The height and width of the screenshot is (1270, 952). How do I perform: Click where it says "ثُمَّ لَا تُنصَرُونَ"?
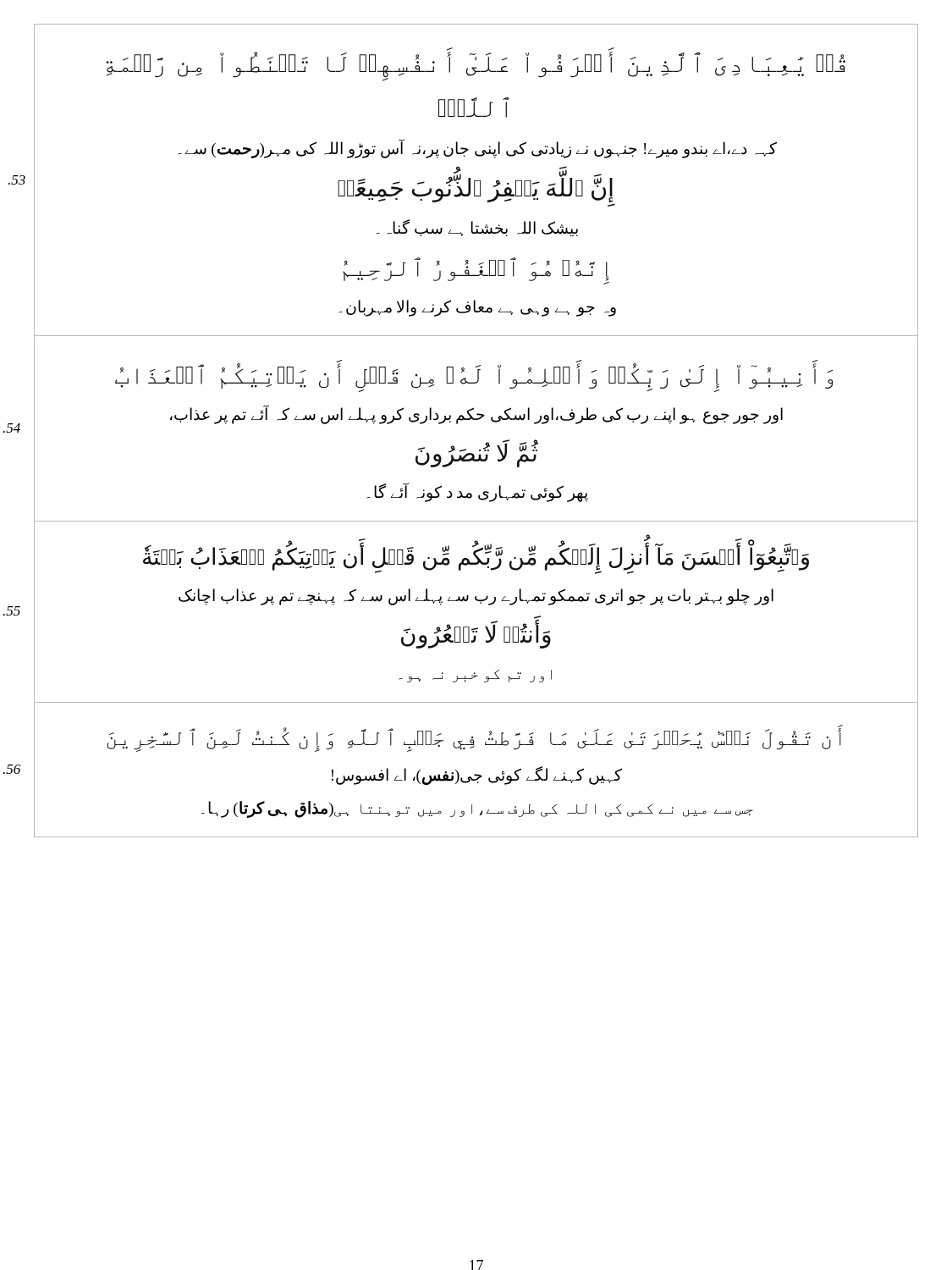476,454
